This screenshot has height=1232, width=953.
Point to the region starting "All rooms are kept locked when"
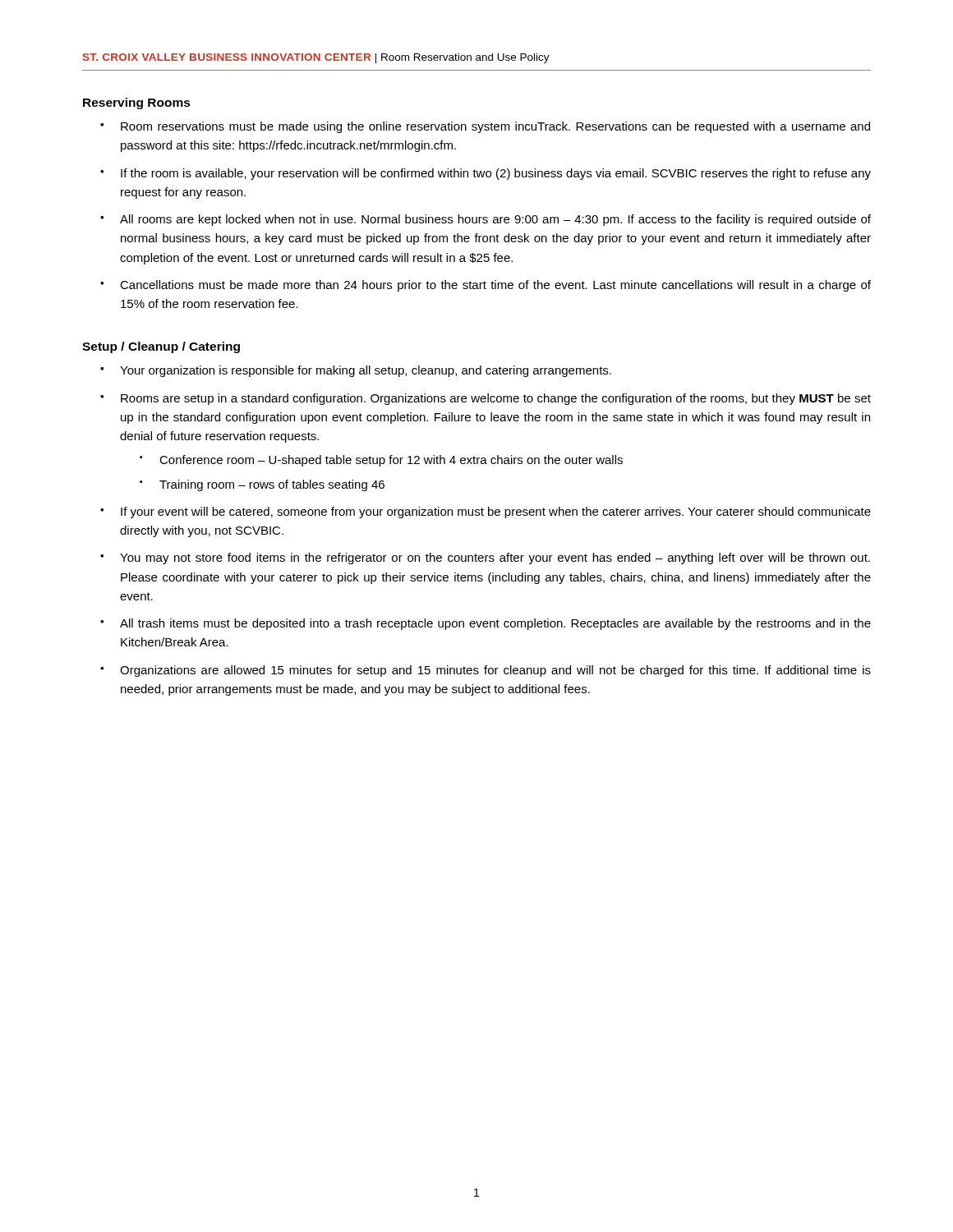tap(495, 238)
